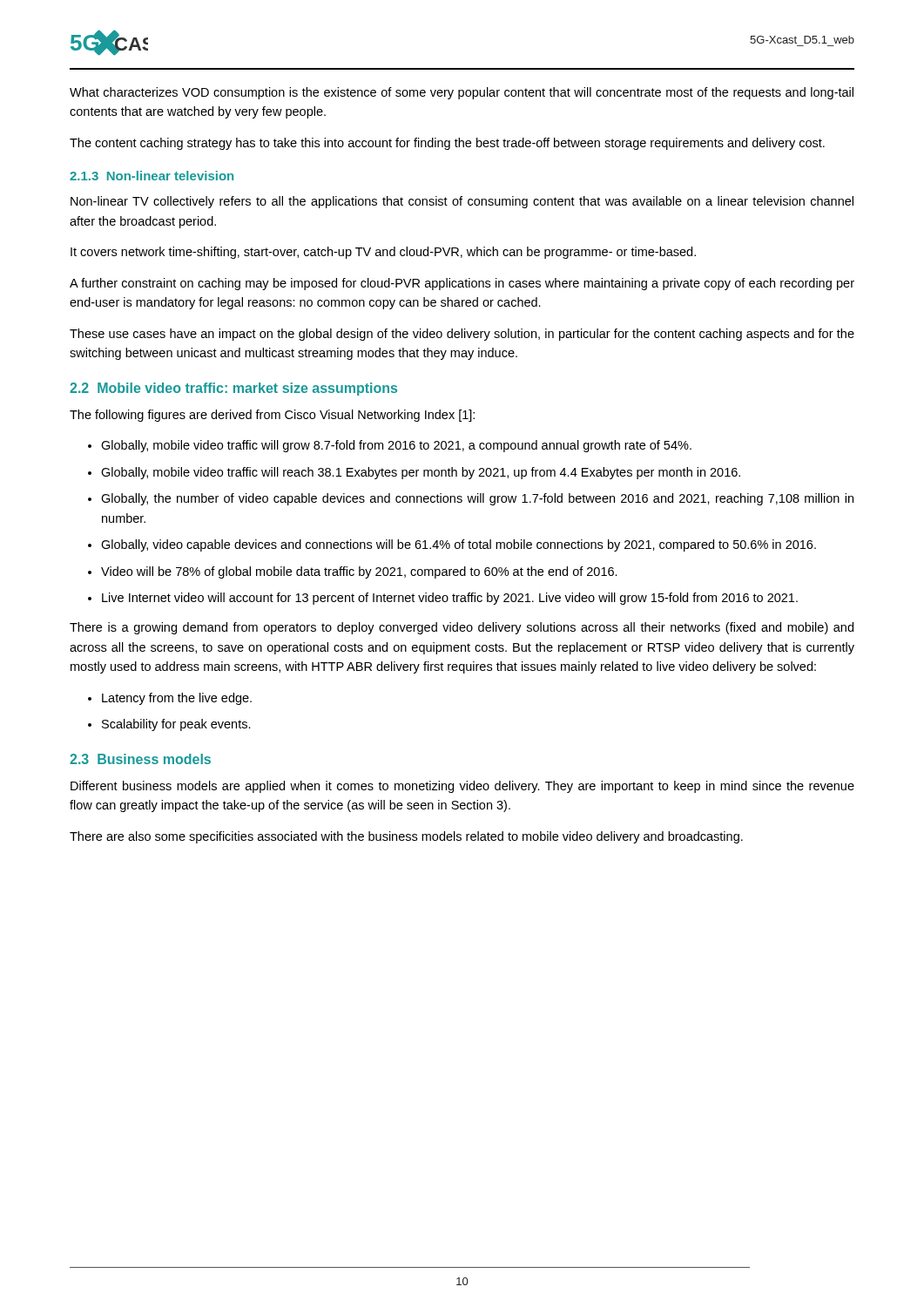
Task: Point to the passage starting "What characterizes VOD consumption"
Action: (x=462, y=102)
